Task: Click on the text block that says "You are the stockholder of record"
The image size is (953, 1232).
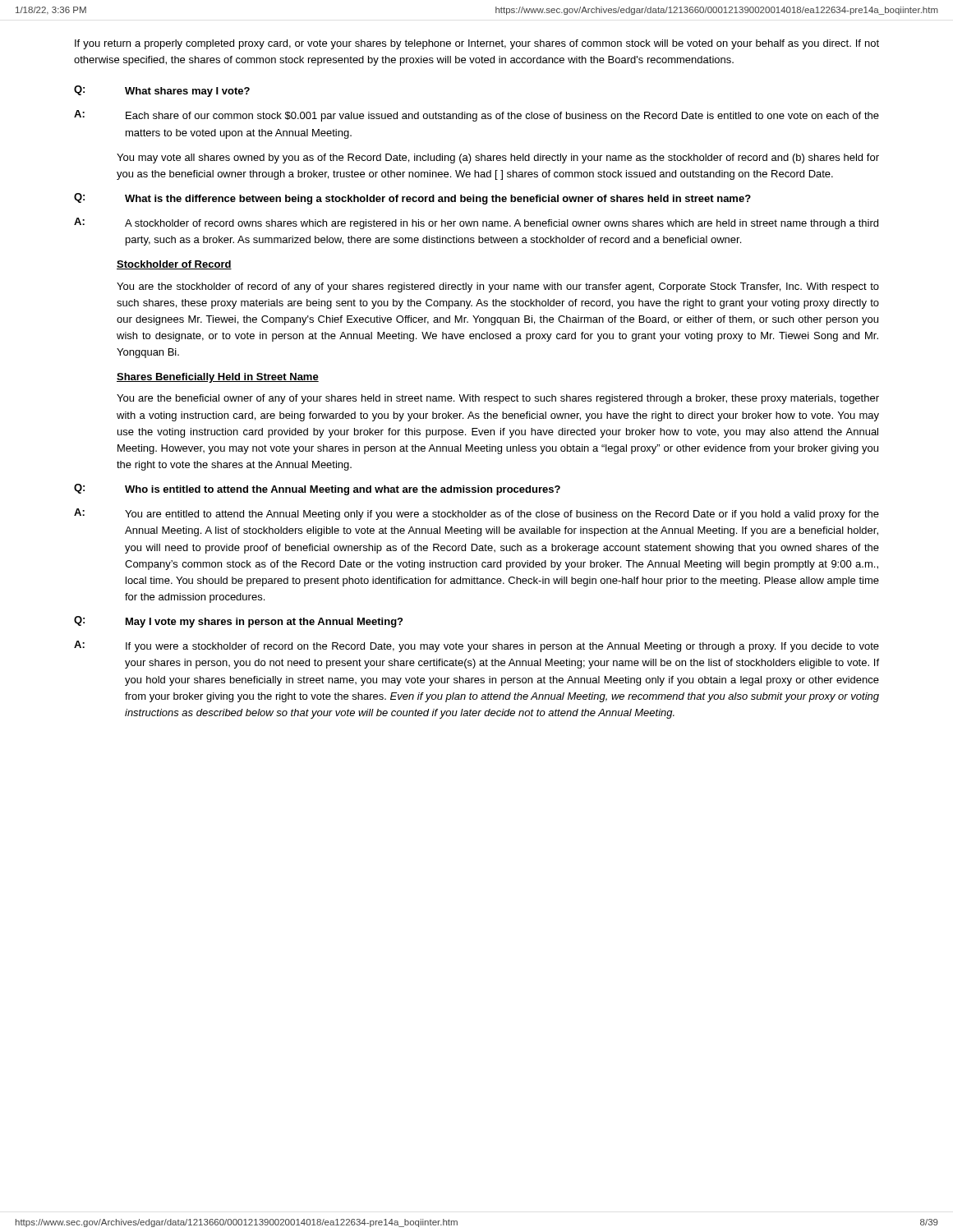Action: click(498, 319)
